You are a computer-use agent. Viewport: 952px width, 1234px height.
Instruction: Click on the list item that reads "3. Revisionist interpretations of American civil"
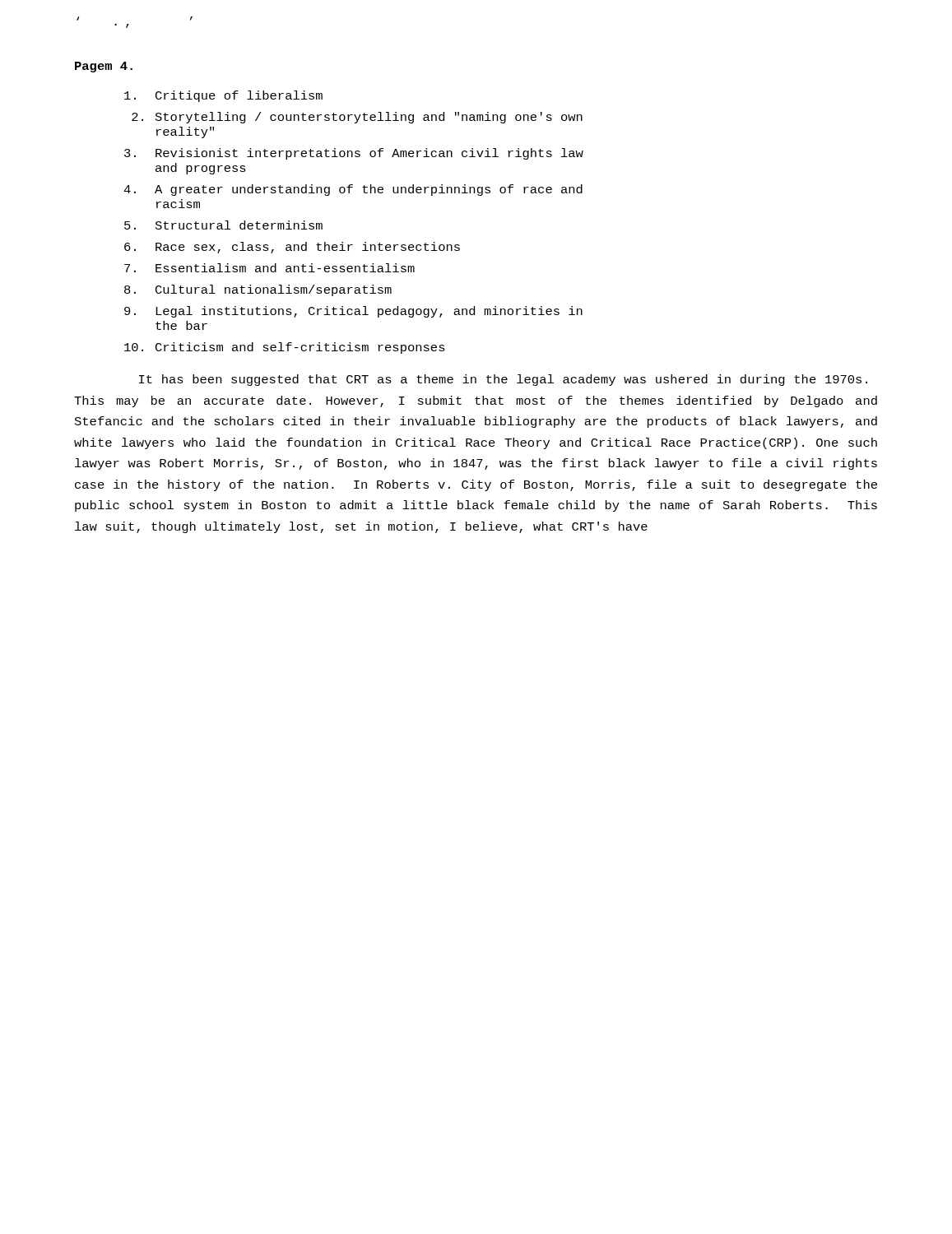[353, 161]
